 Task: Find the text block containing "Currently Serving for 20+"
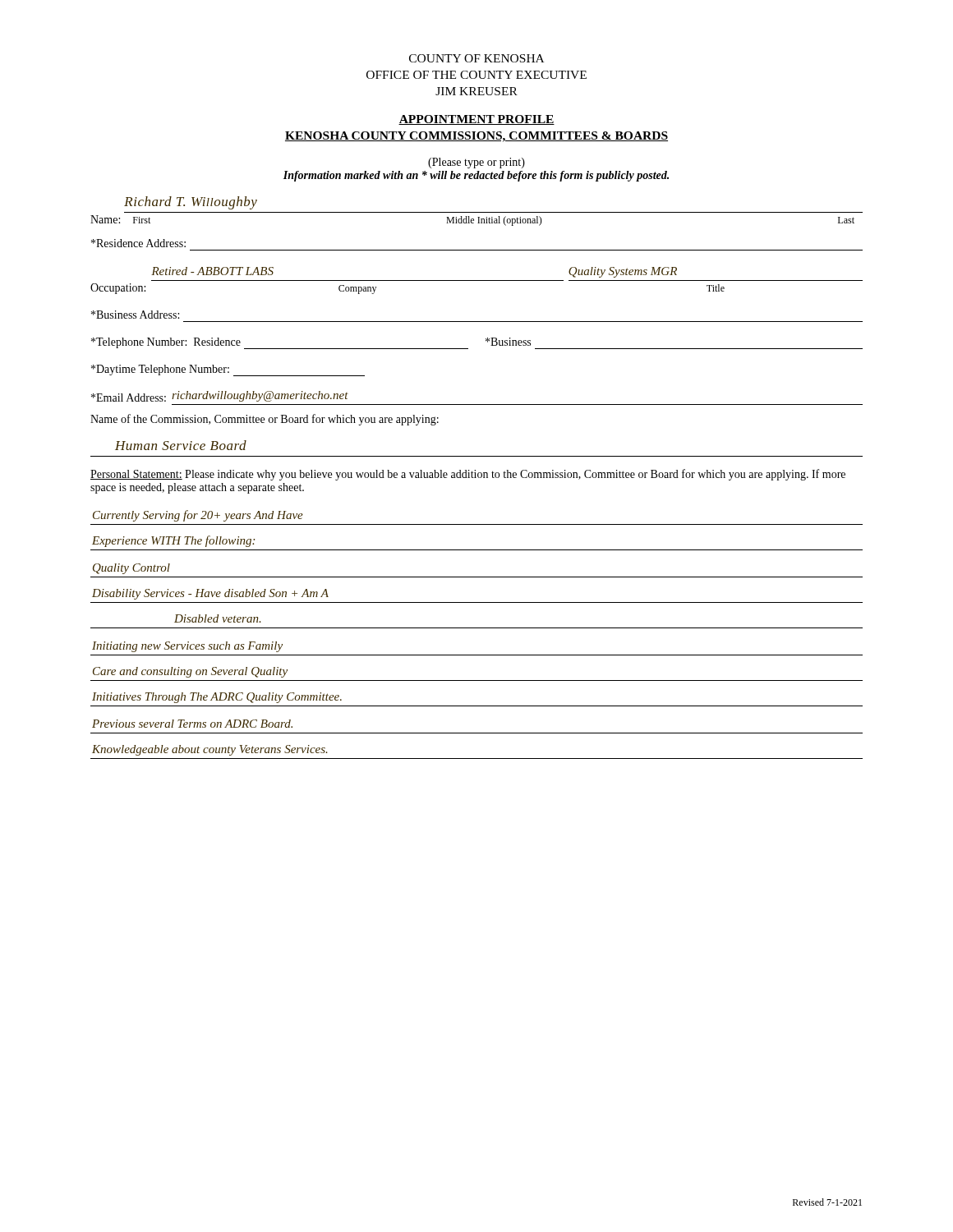pyautogui.click(x=476, y=630)
